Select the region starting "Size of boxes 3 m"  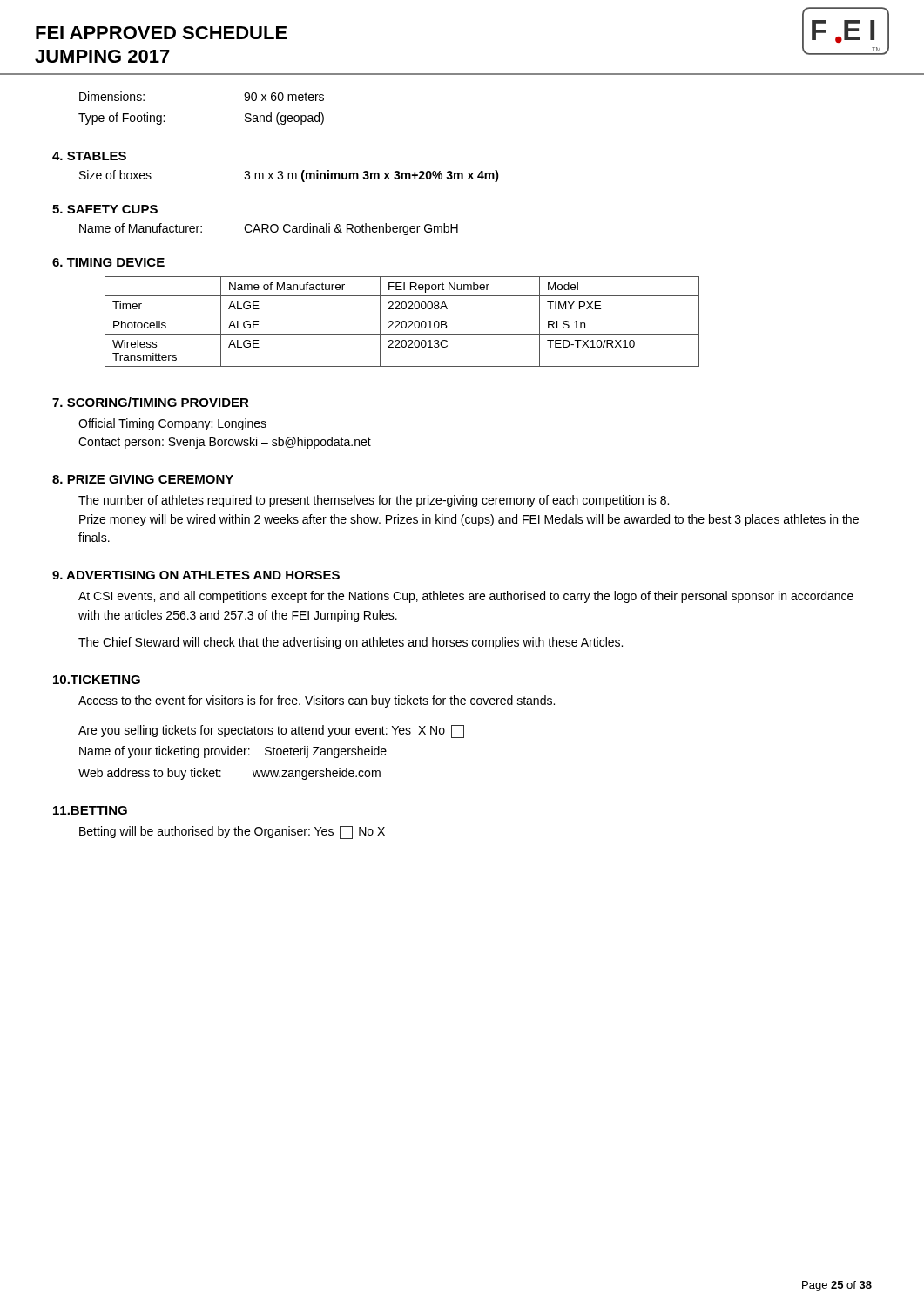tap(289, 175)
